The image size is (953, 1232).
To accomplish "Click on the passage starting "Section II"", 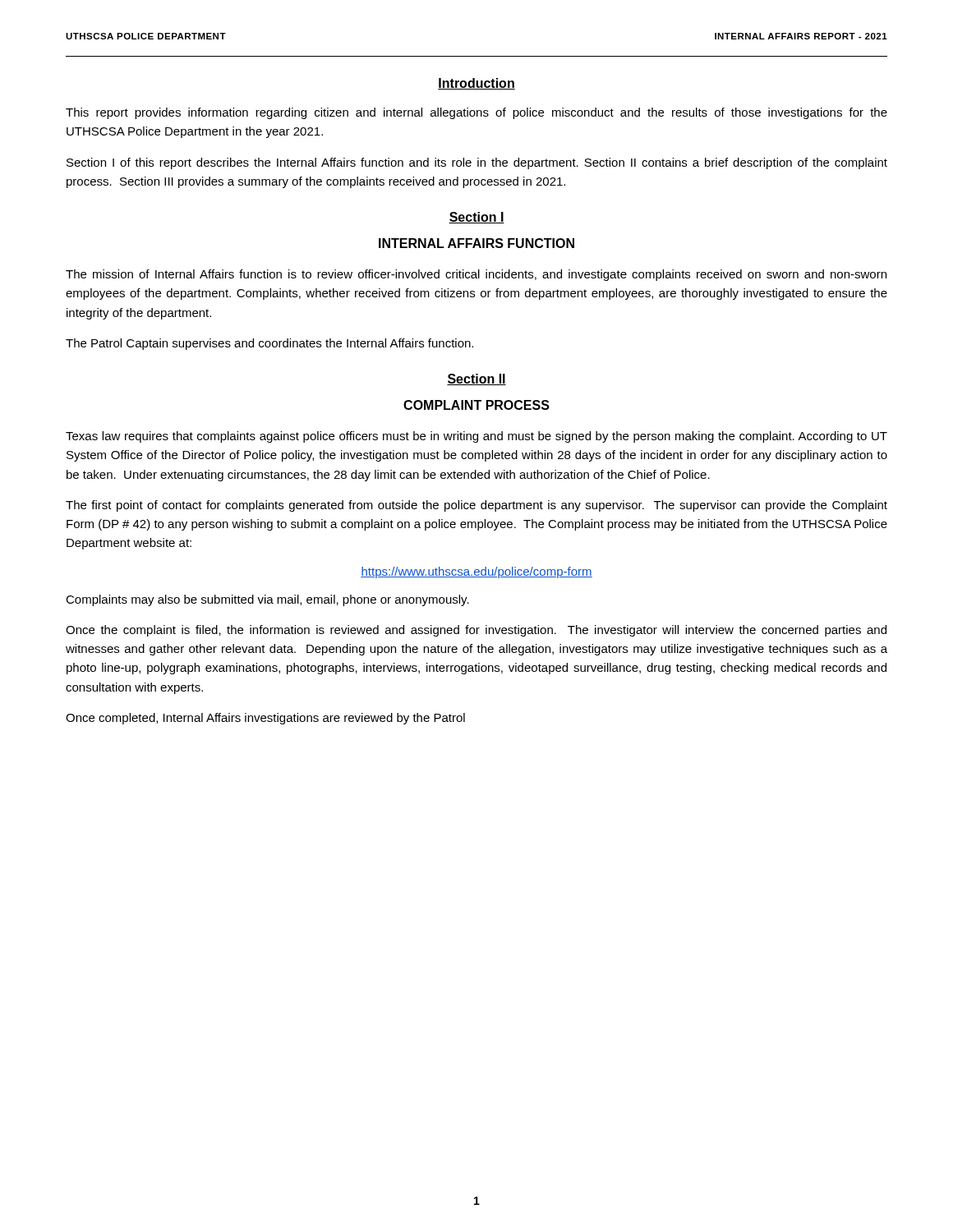I will pyautogui.click(x=476, y=379).
